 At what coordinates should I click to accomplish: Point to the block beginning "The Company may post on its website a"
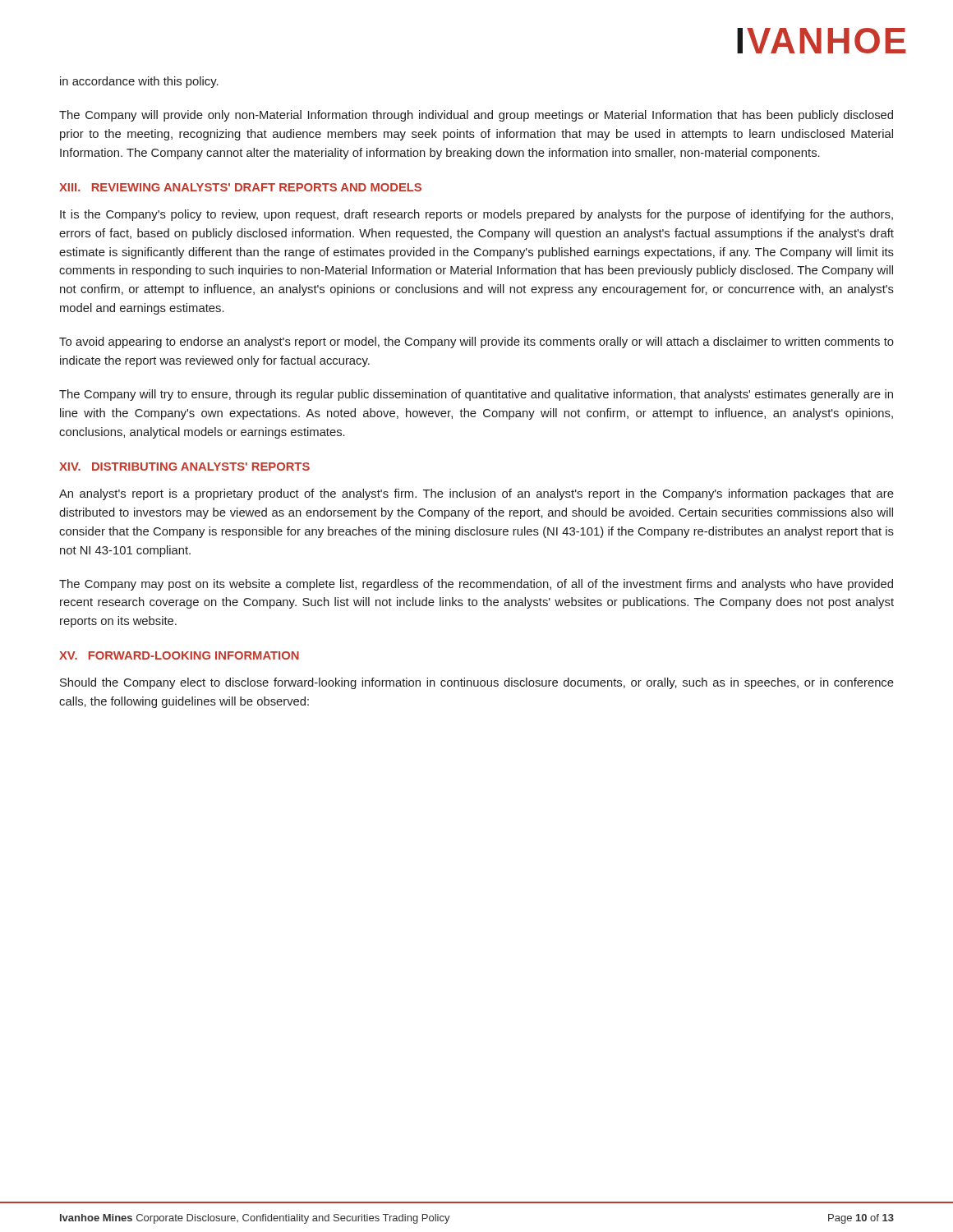tap(476, 602)
